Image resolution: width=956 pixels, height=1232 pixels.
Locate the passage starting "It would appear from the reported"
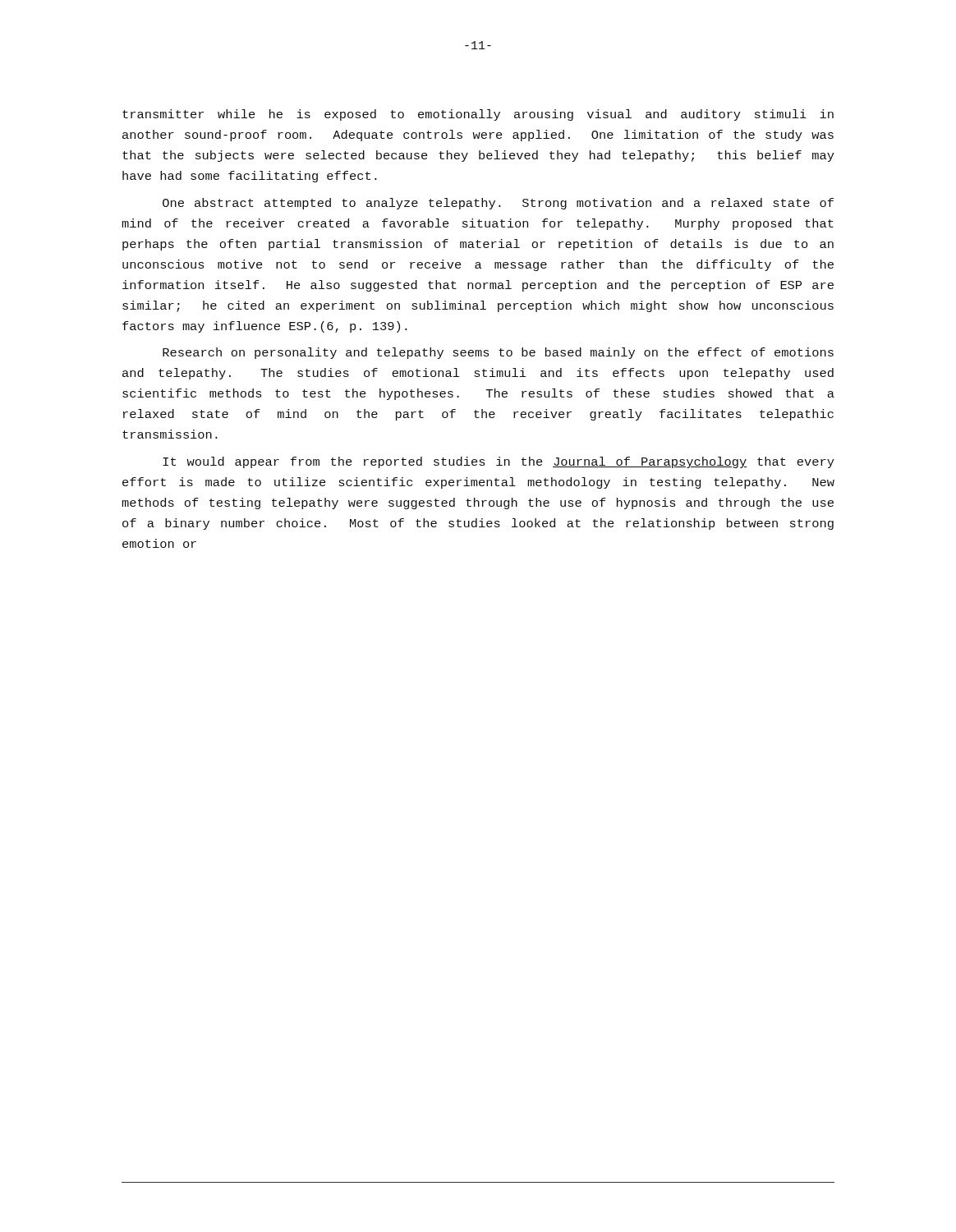coord(478,504)
